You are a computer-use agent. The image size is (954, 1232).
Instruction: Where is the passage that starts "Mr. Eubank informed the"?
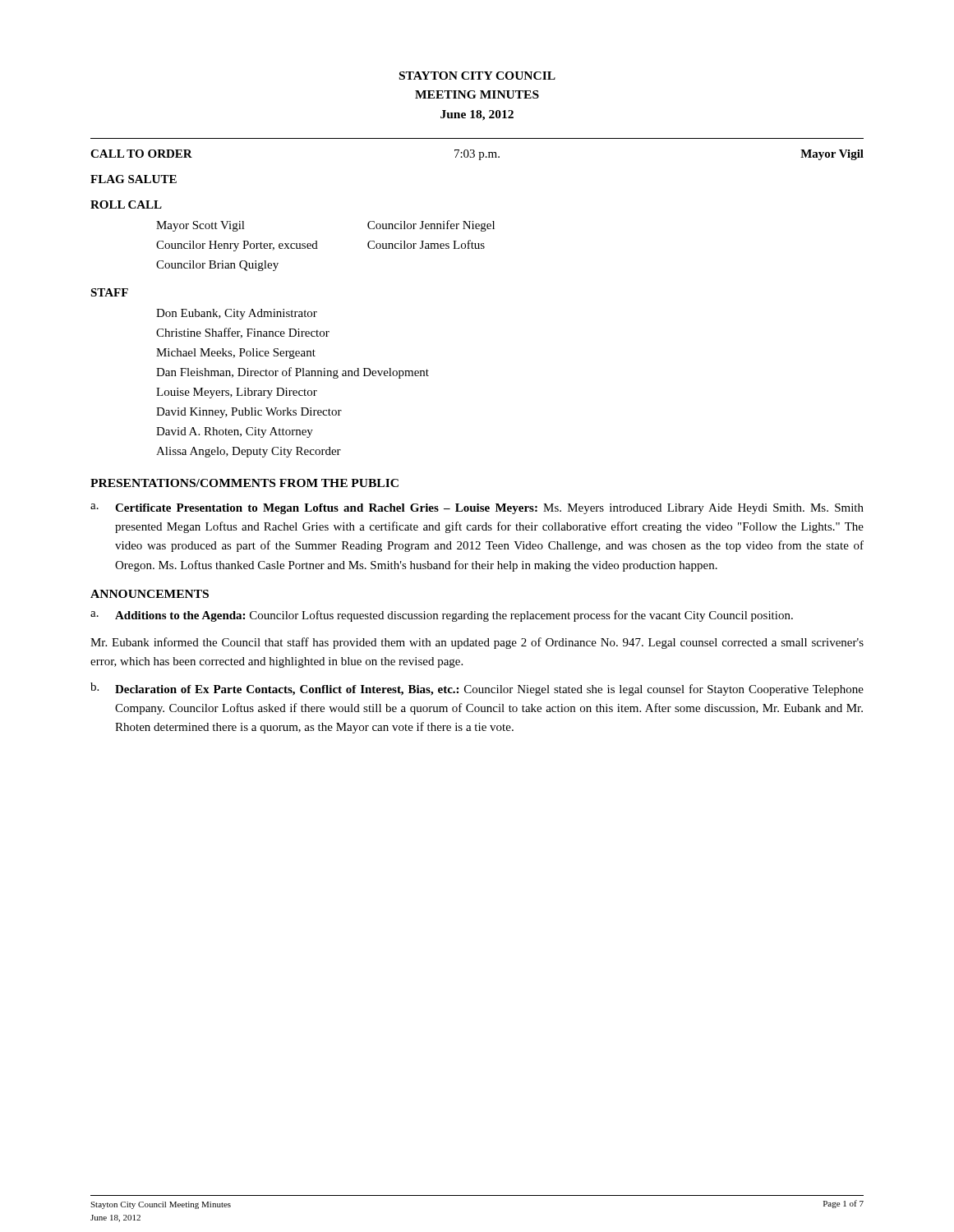tap(477, 652)
